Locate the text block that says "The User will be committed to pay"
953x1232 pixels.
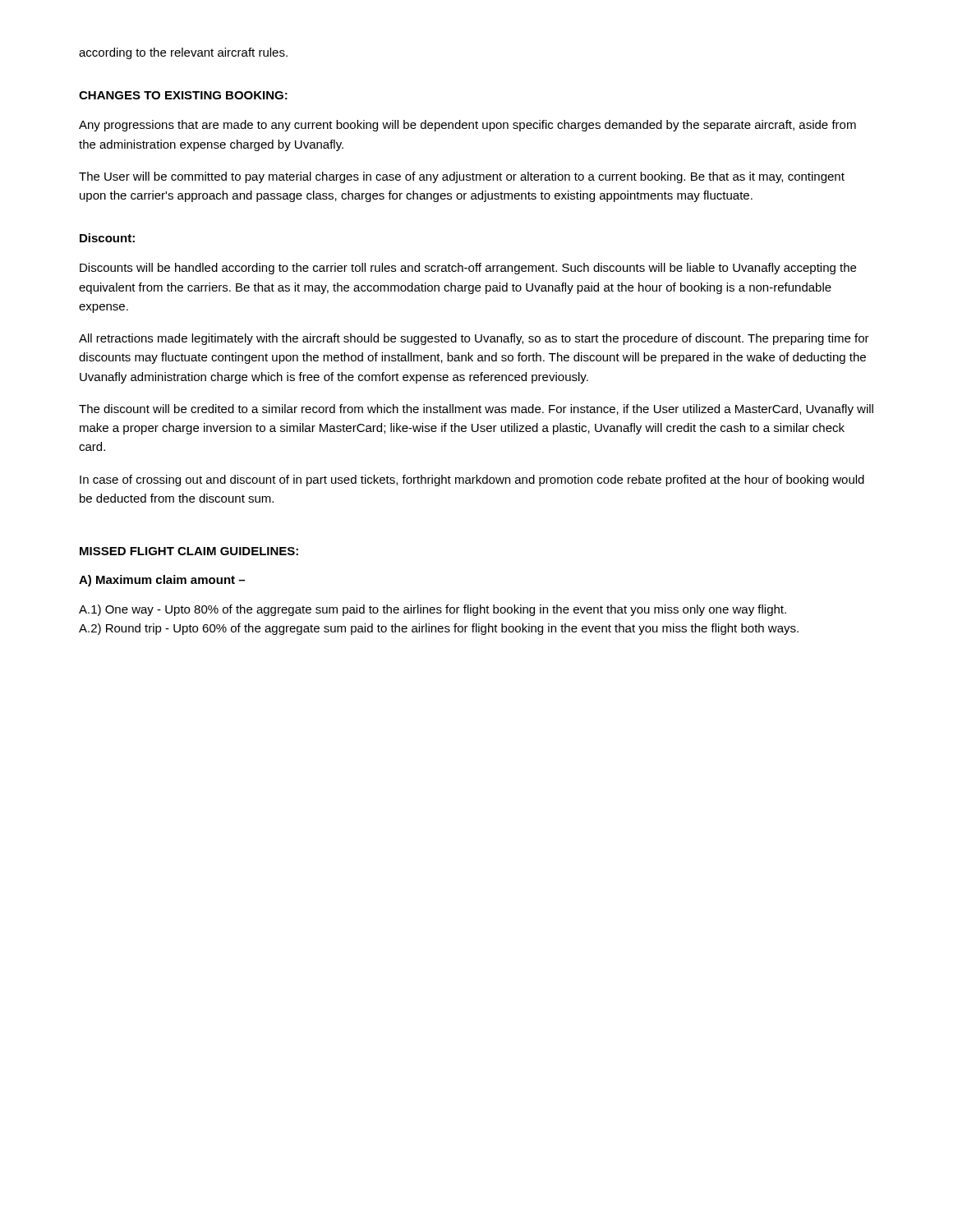click(462, 186)
